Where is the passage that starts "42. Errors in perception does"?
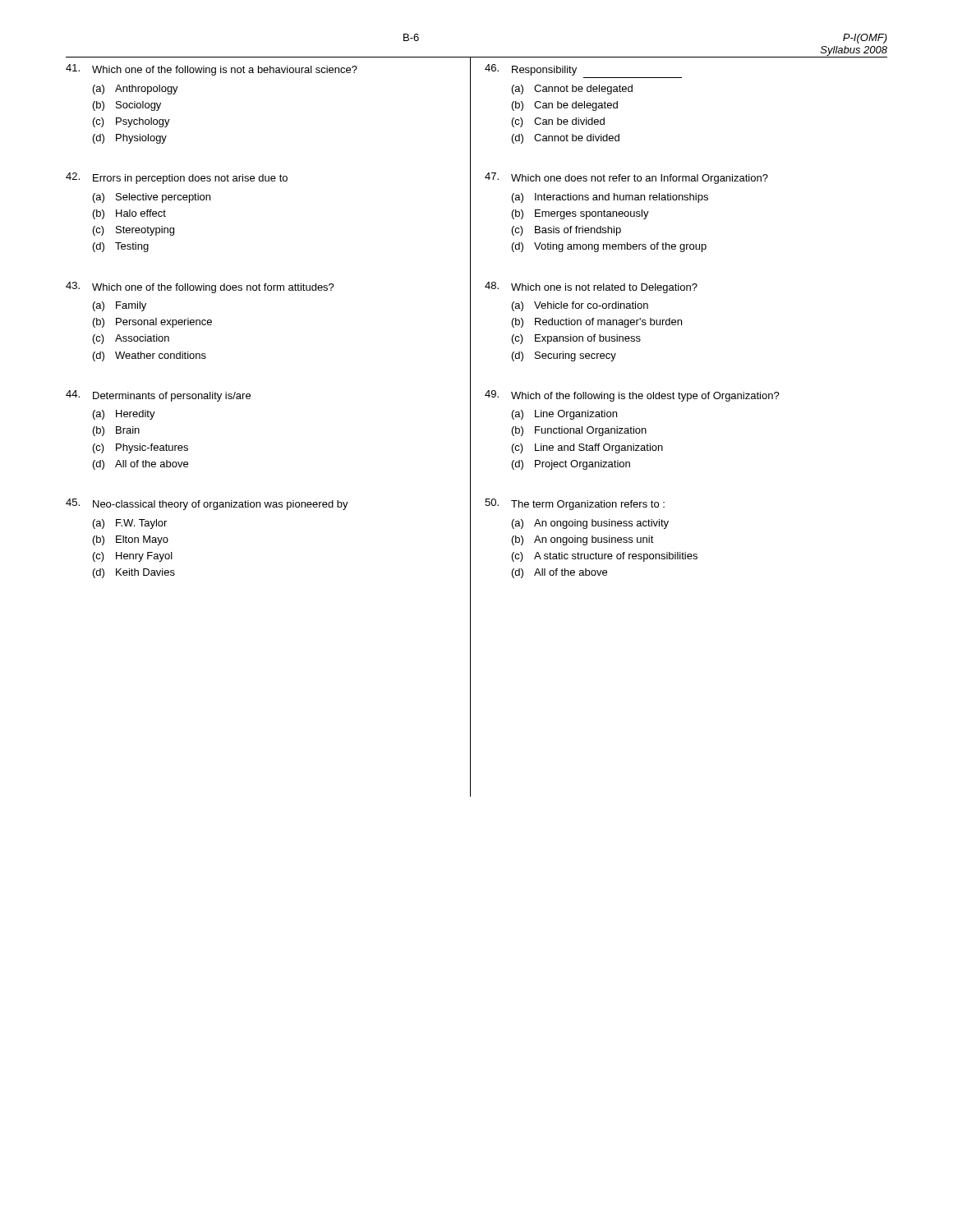953x1232 pixels. point(177,178)
